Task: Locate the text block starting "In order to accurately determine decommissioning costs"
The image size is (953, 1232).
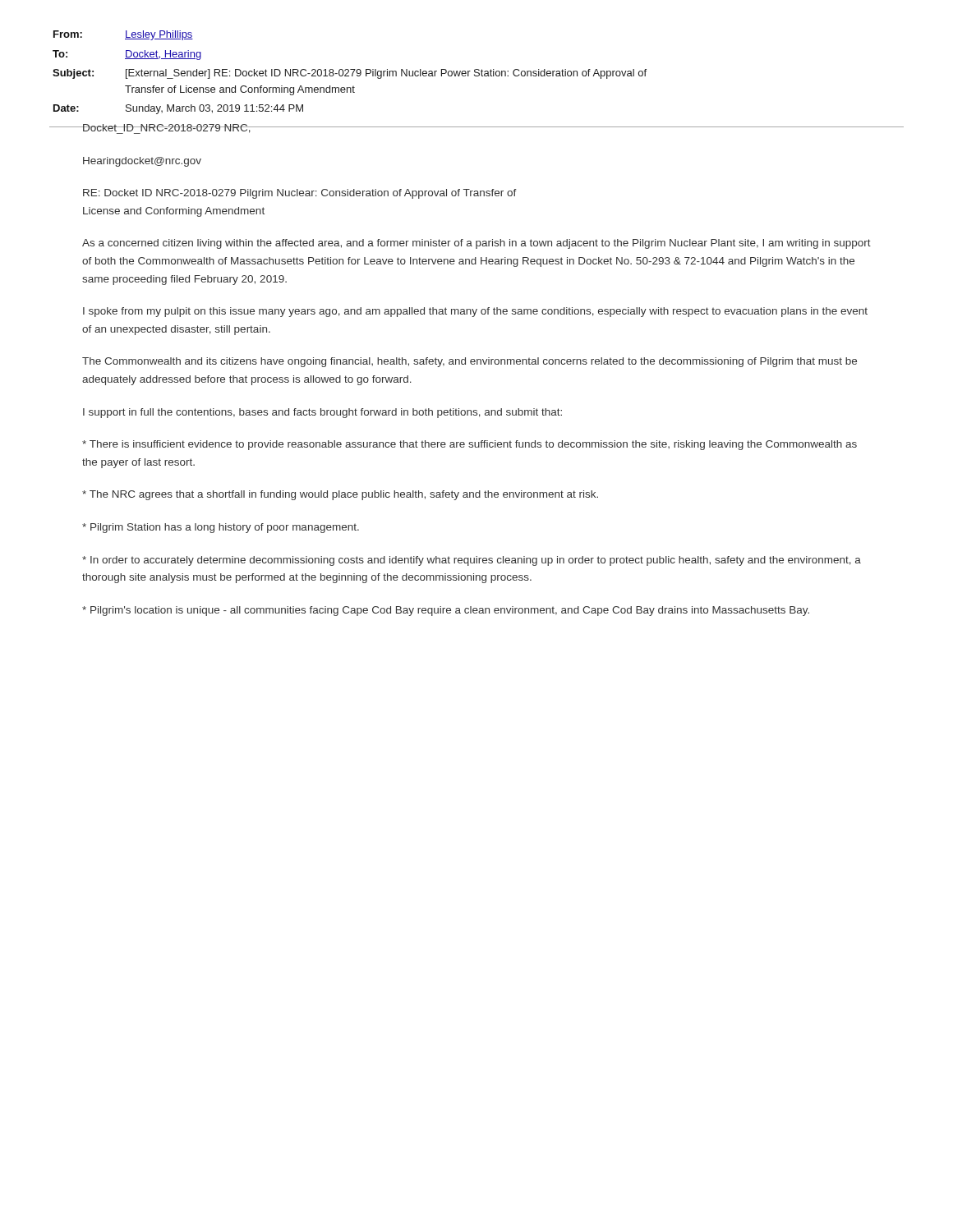Action: tap(476, 568)
